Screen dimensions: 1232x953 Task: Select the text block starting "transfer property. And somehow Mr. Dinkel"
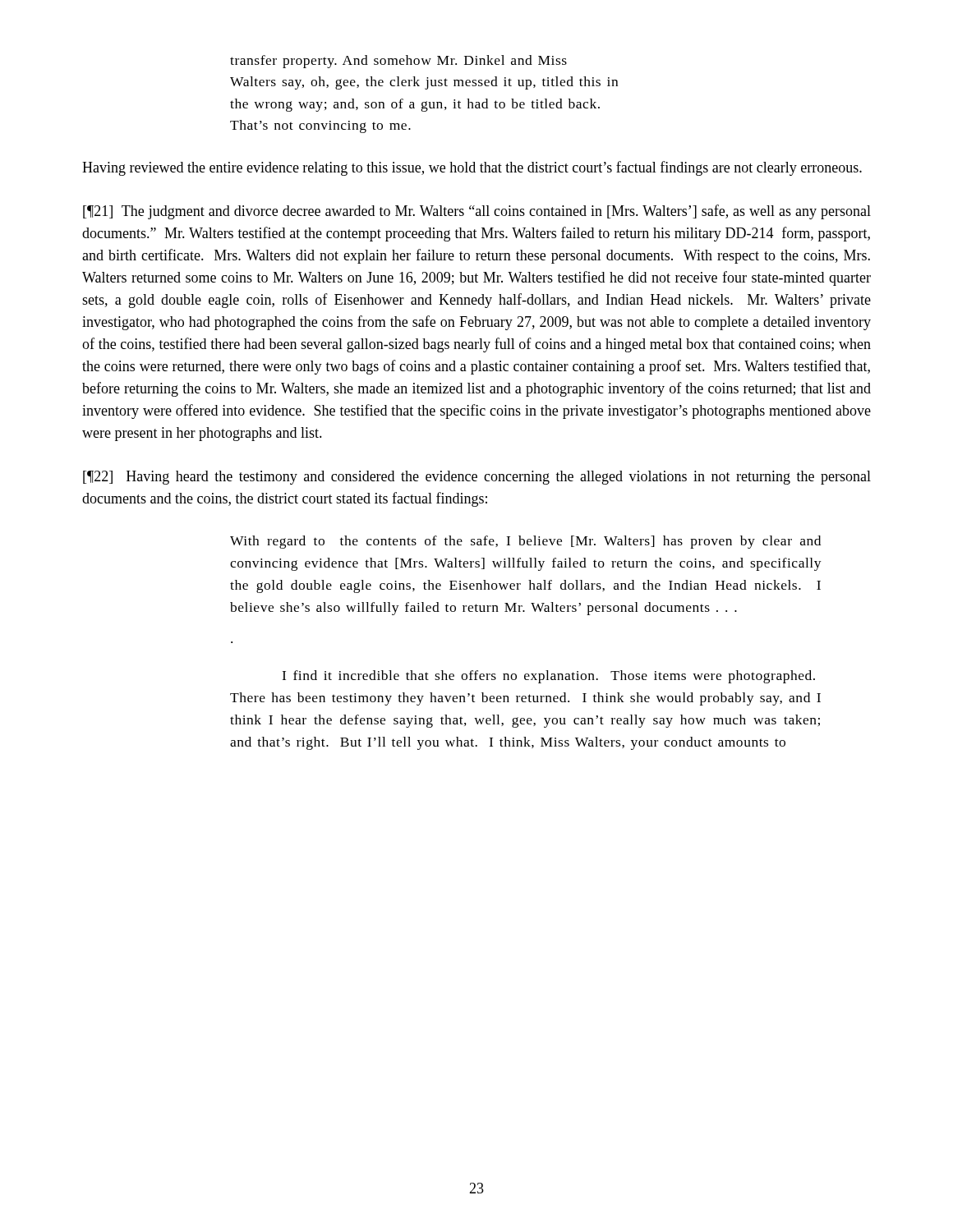(424, 92)
